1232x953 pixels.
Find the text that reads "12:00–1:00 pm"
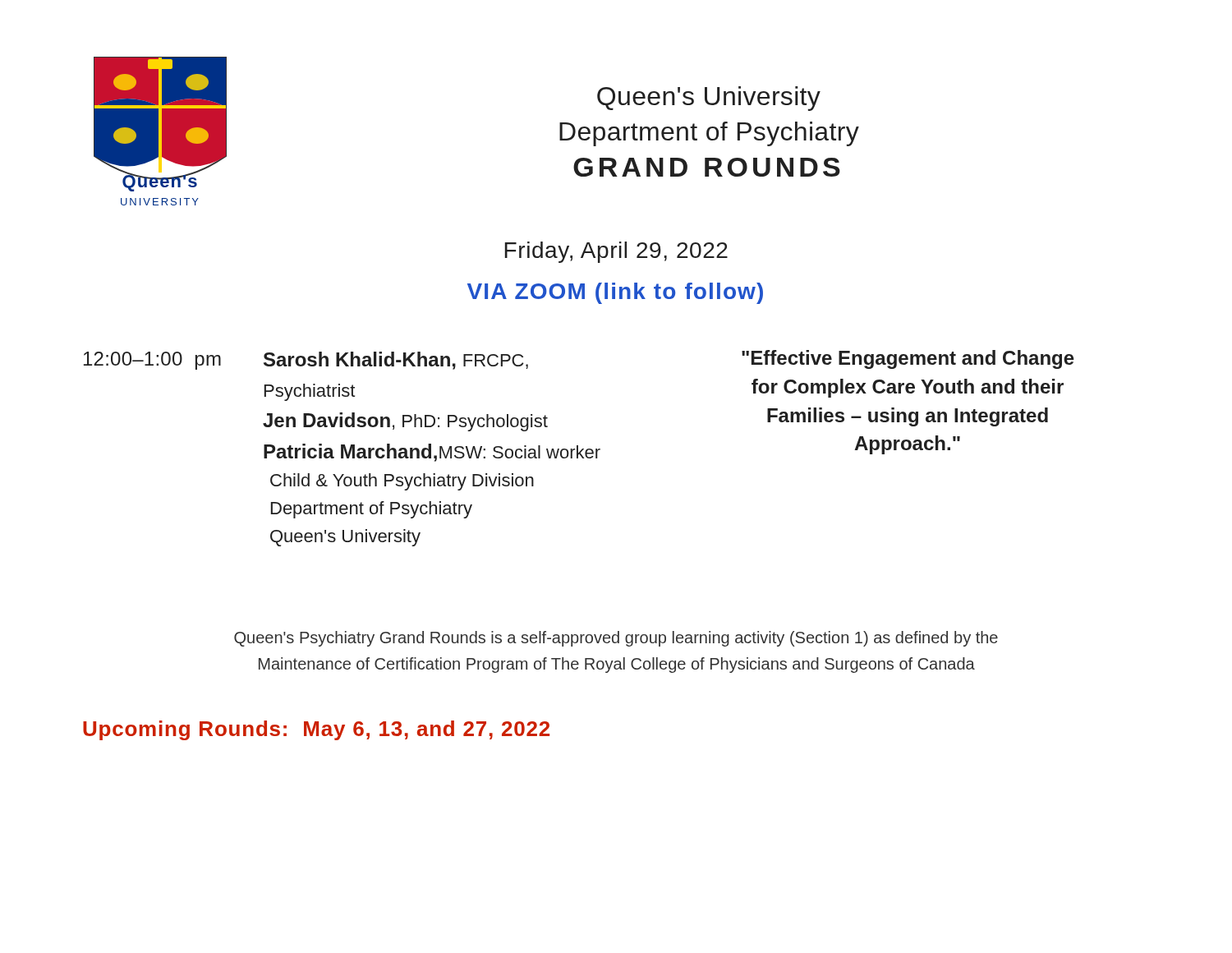[152, 359]
